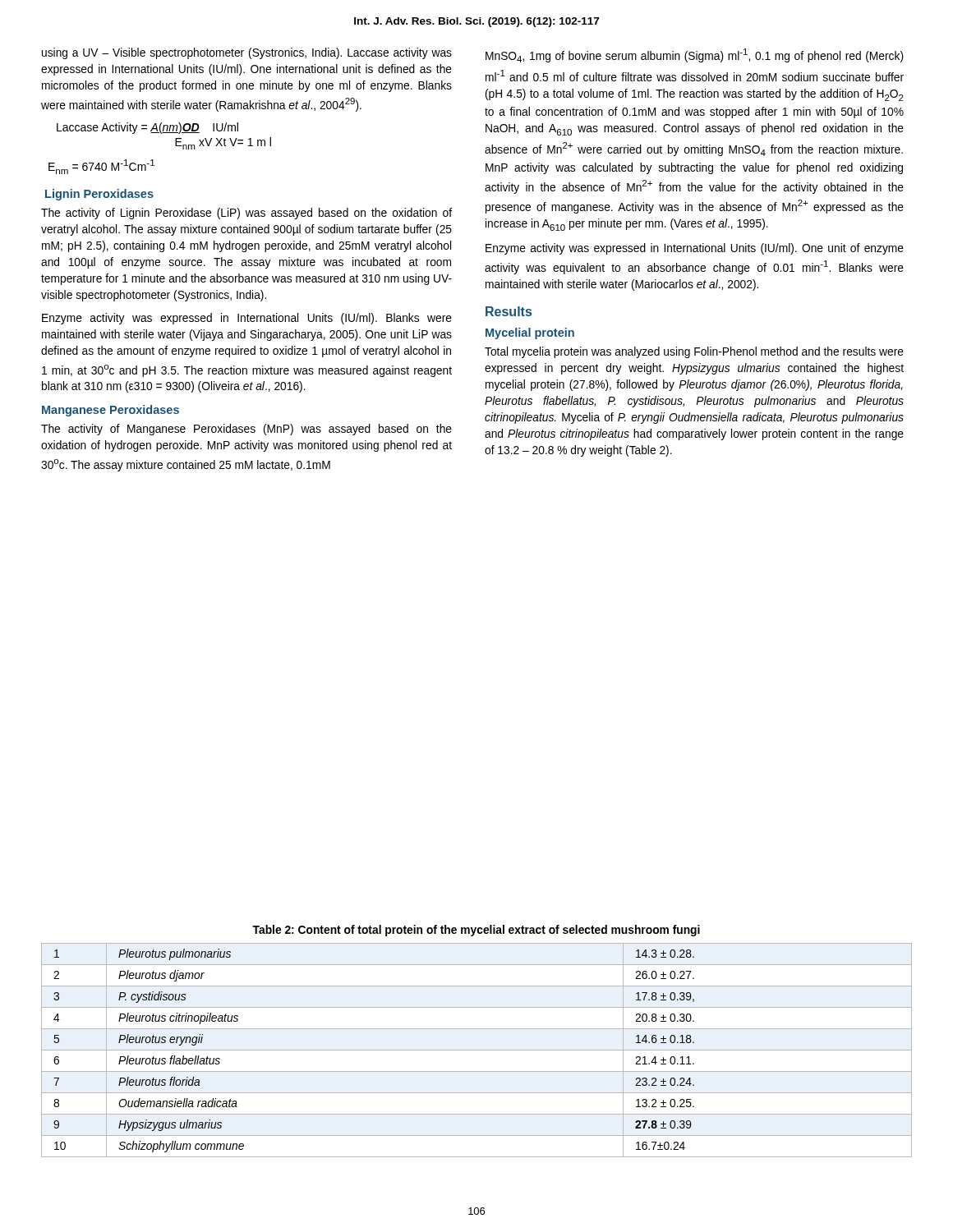The image size is (953, 1232).
Task: Select the text block starting "The activity of Manganese"
Action: [x=246, y=448]
